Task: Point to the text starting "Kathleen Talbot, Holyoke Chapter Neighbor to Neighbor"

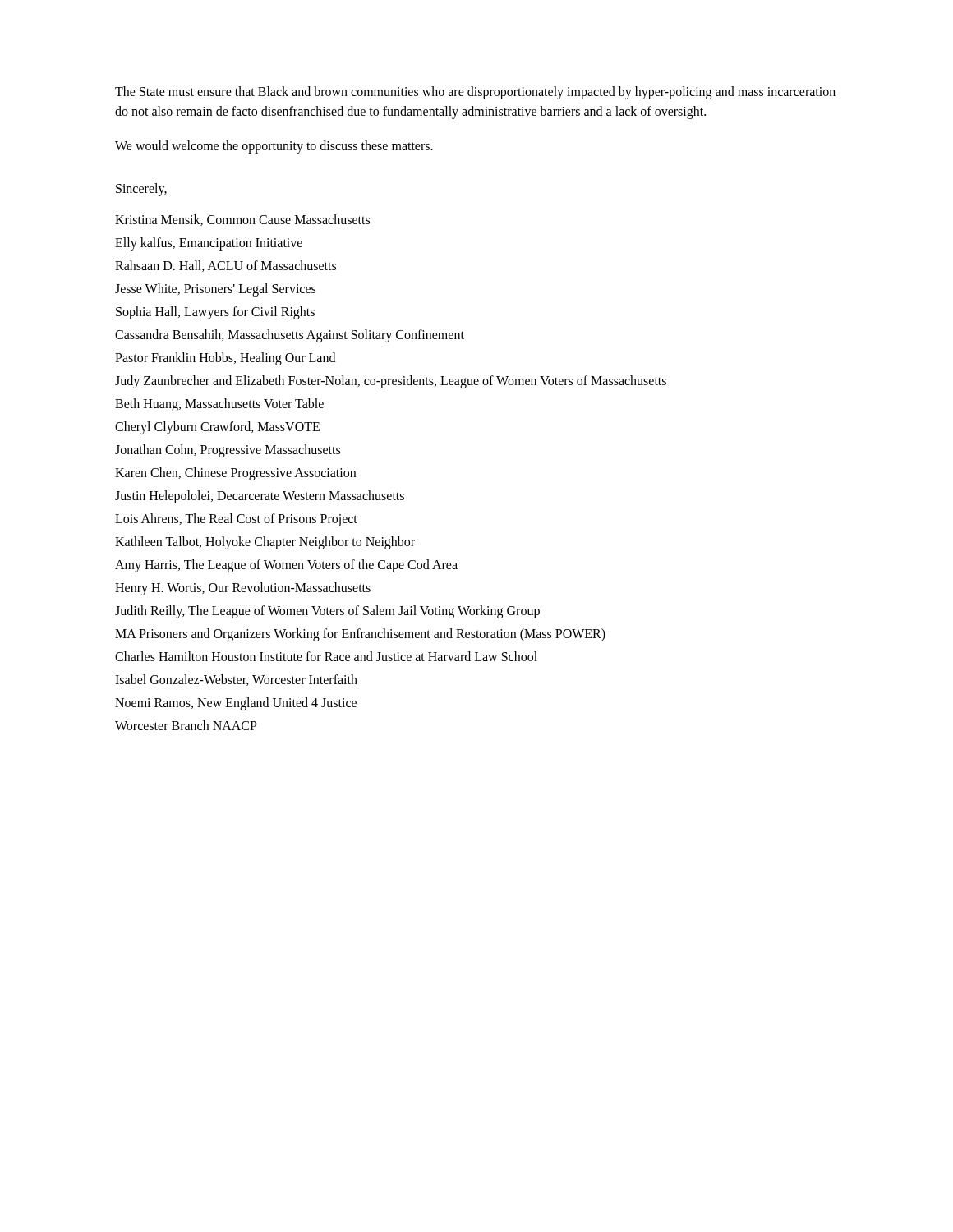Action: click(265, 542)
